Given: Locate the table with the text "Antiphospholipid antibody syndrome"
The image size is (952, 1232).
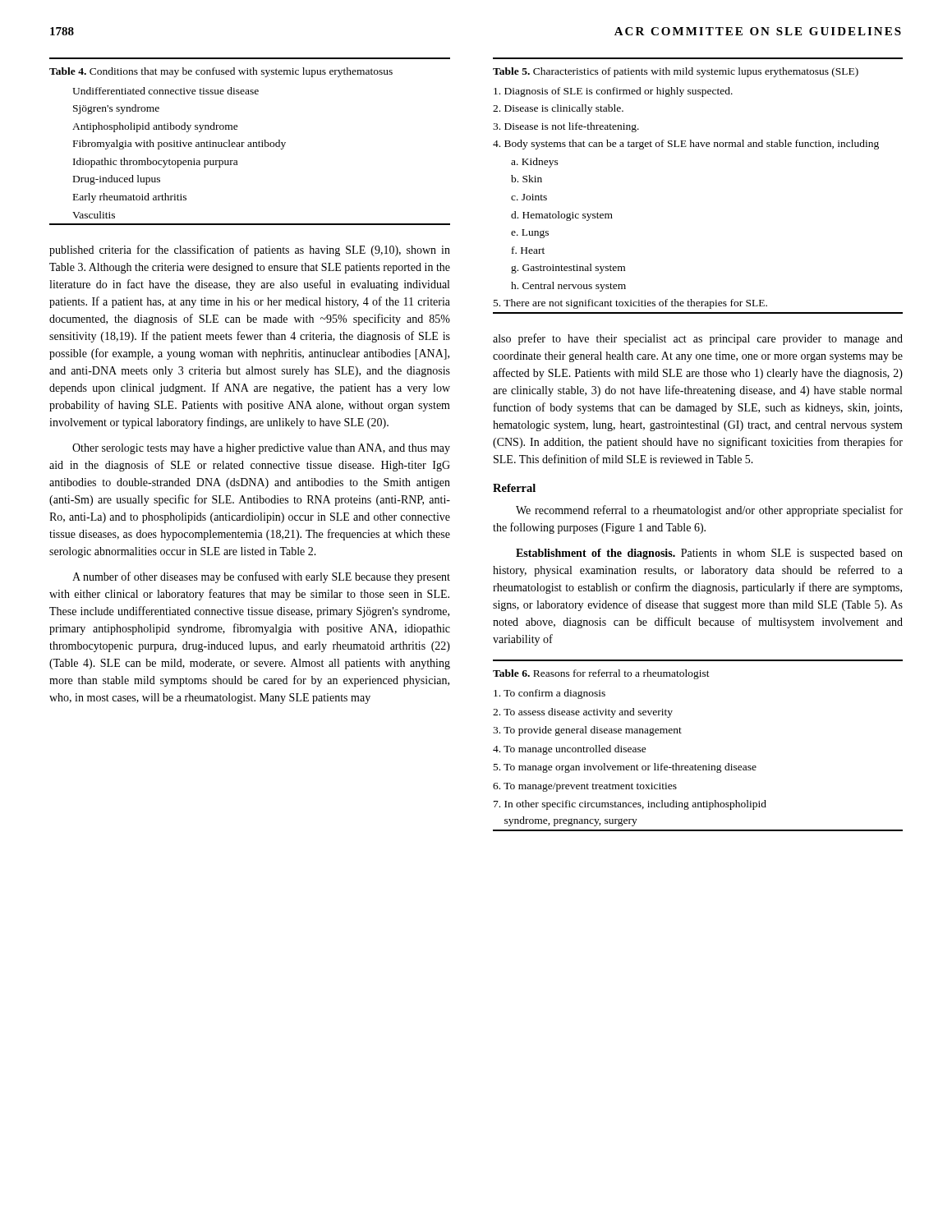Looking at the screenshot, I should click(x=250, y=141).
